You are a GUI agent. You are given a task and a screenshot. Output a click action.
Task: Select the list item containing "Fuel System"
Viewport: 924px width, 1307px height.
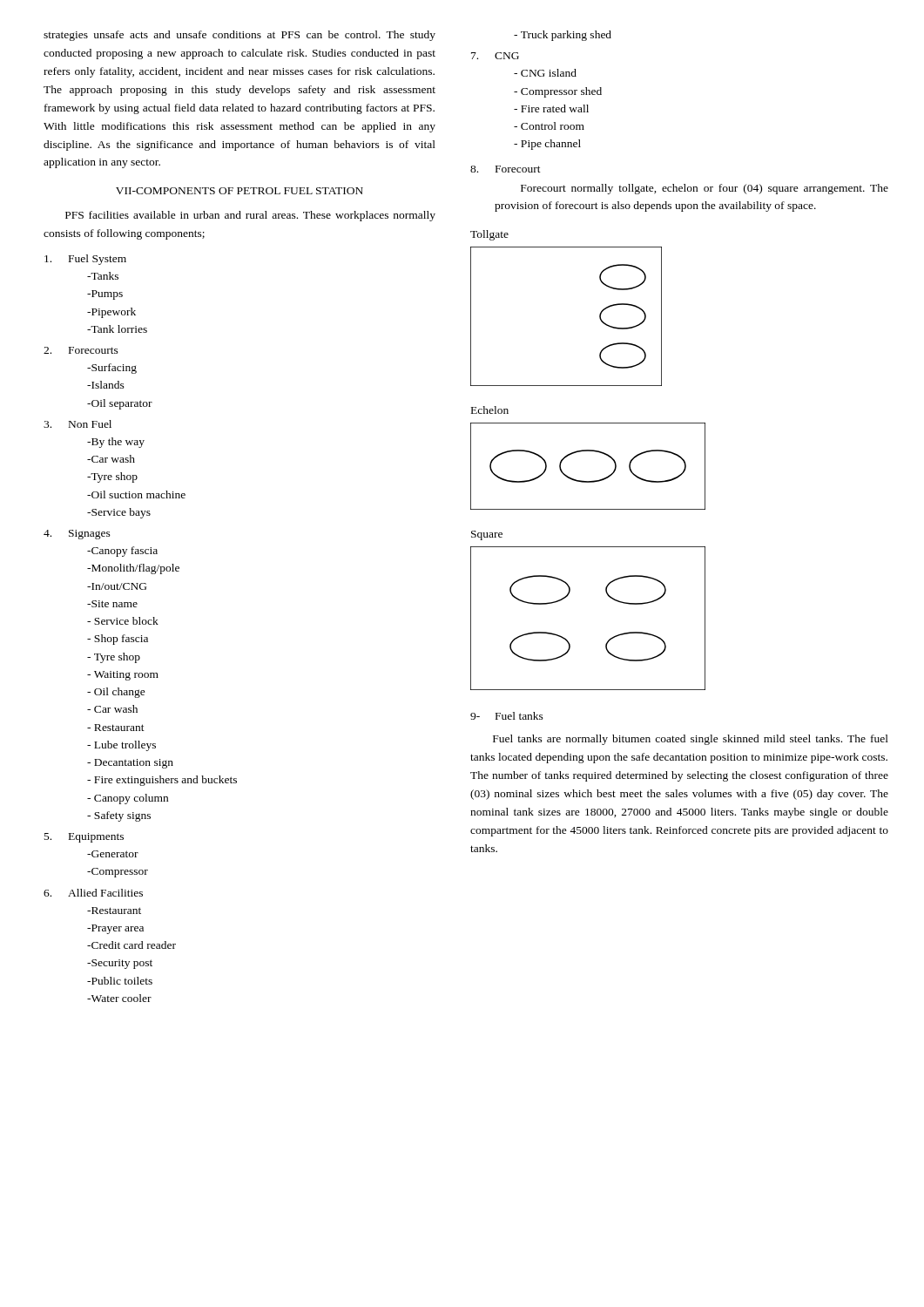(x=85, y=259)
